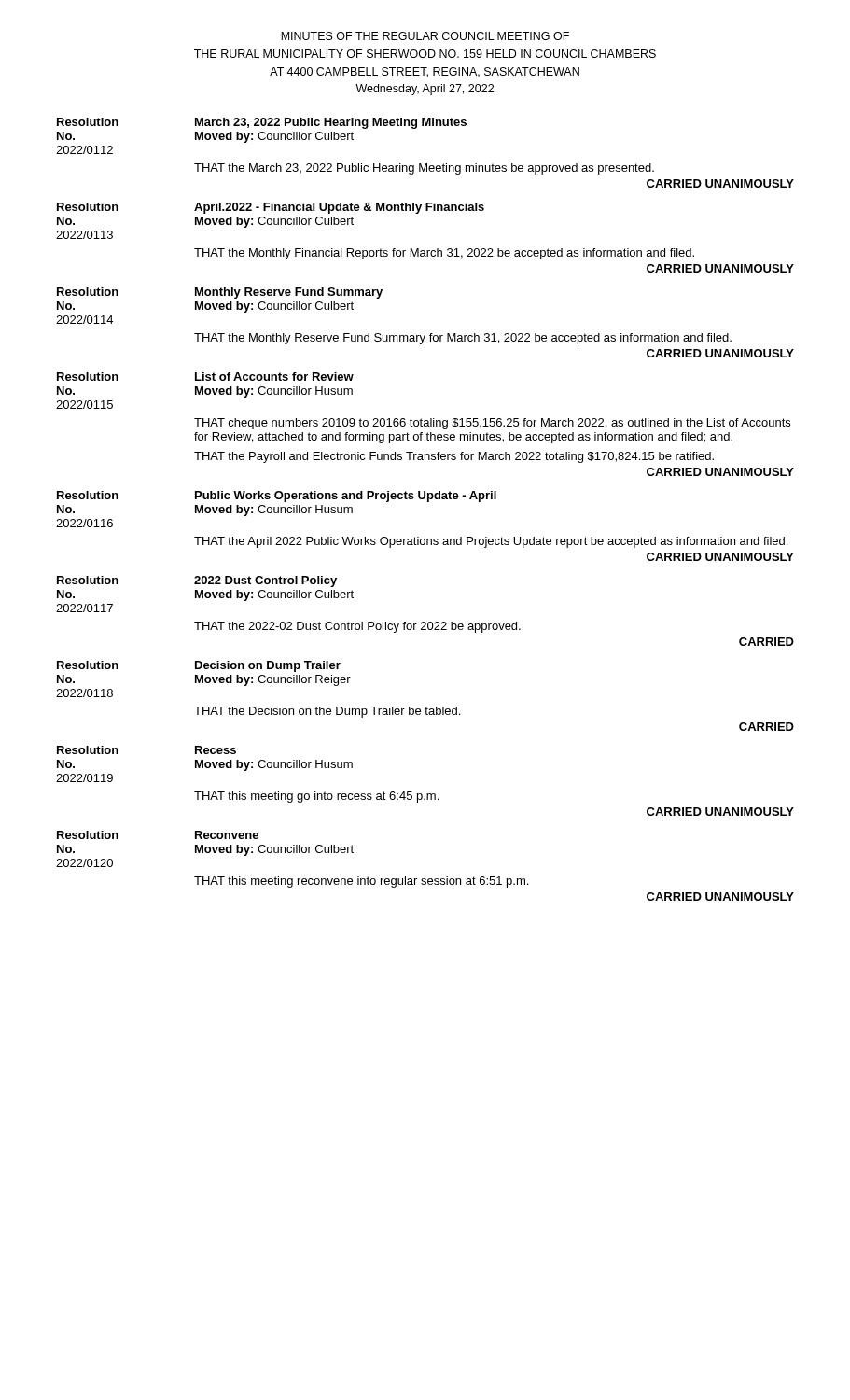Click on the passage starting "2022 Dust Control Policy Moved by: Councillor"
Screen dimensions: 1400x850
(x=265, y=581)
